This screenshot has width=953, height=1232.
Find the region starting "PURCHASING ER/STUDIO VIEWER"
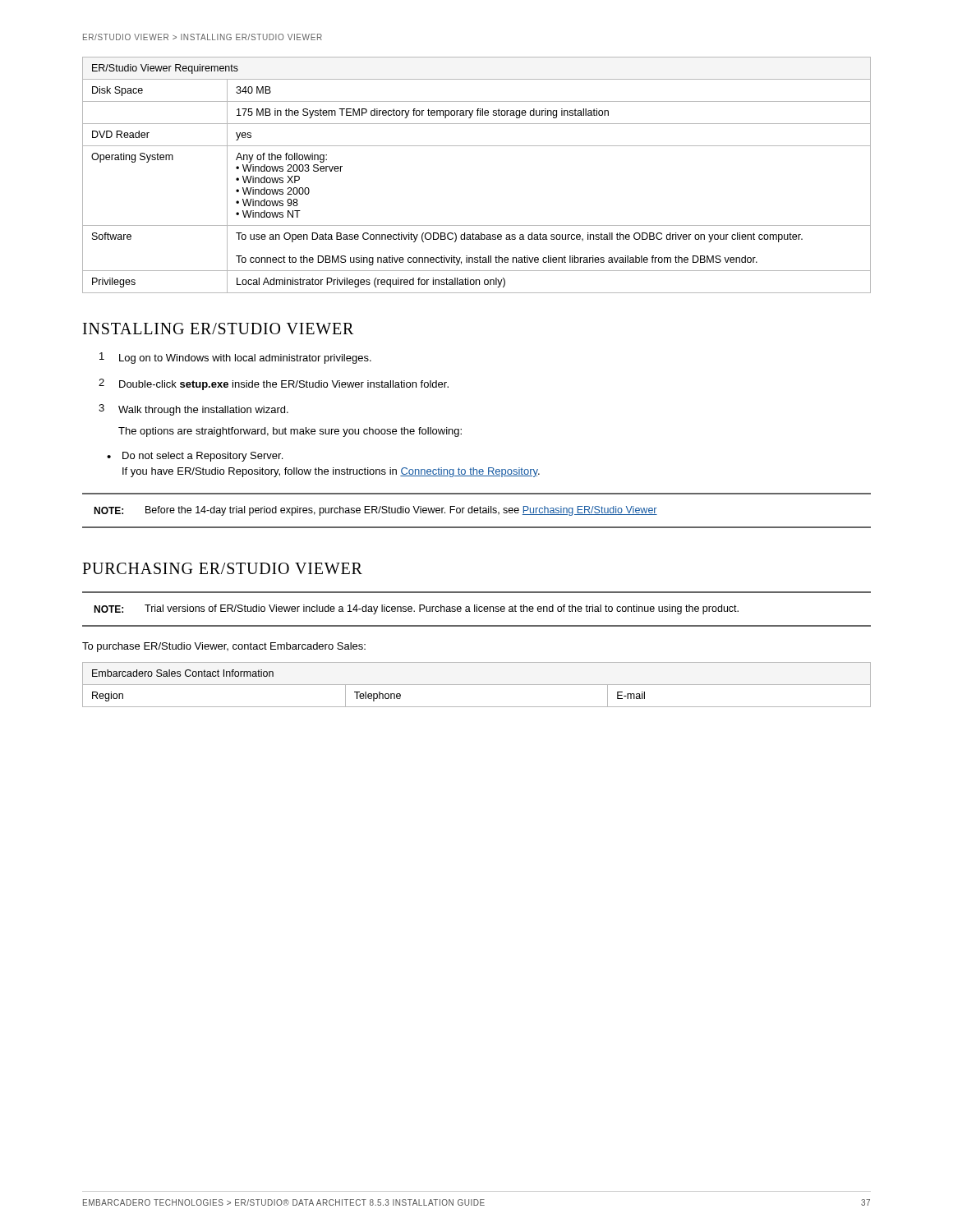point(222,568)
